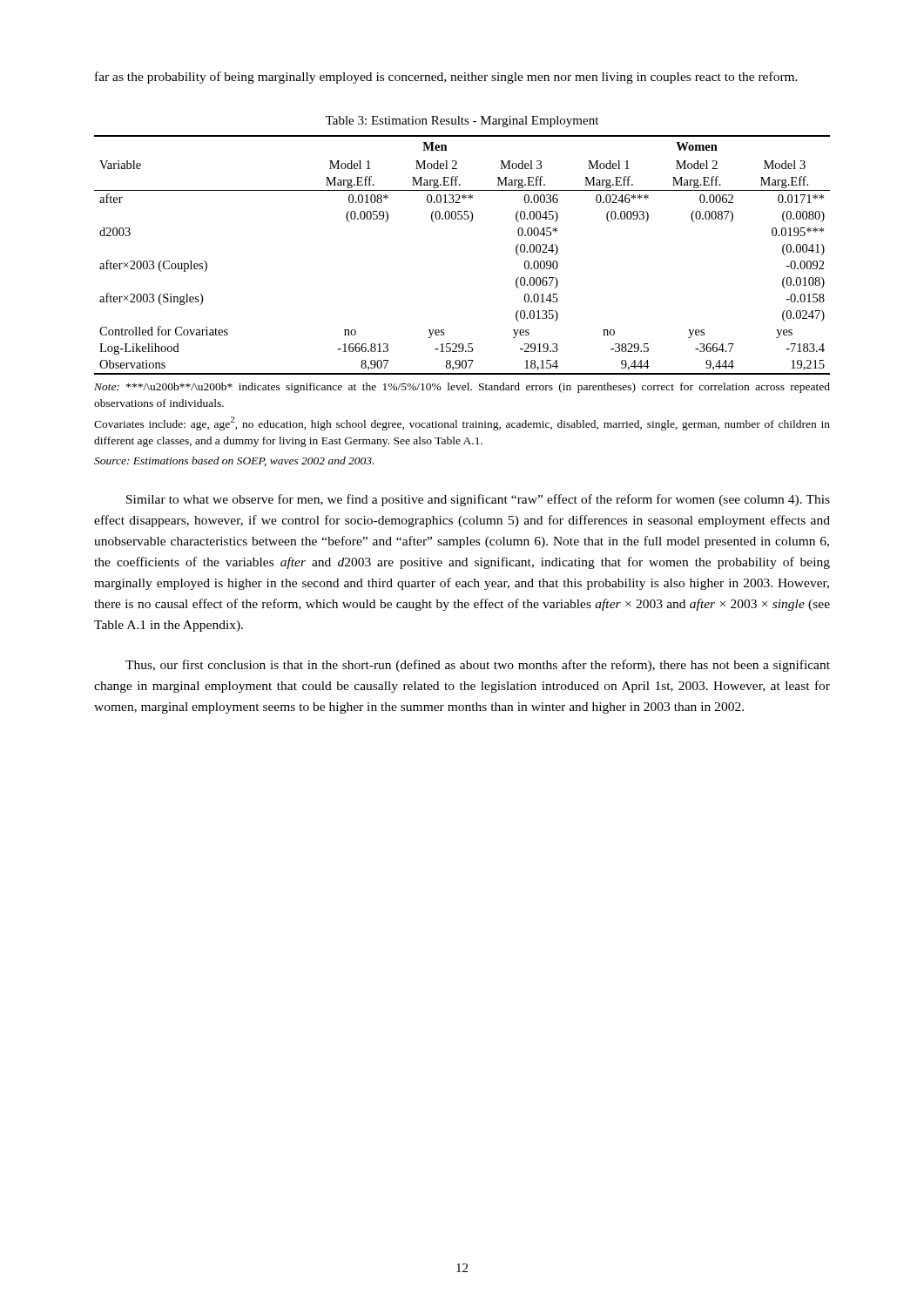This screenshot has height=1307, width=924.
Task: Click on the text block starting "far as the probability"
Action: 462,76
